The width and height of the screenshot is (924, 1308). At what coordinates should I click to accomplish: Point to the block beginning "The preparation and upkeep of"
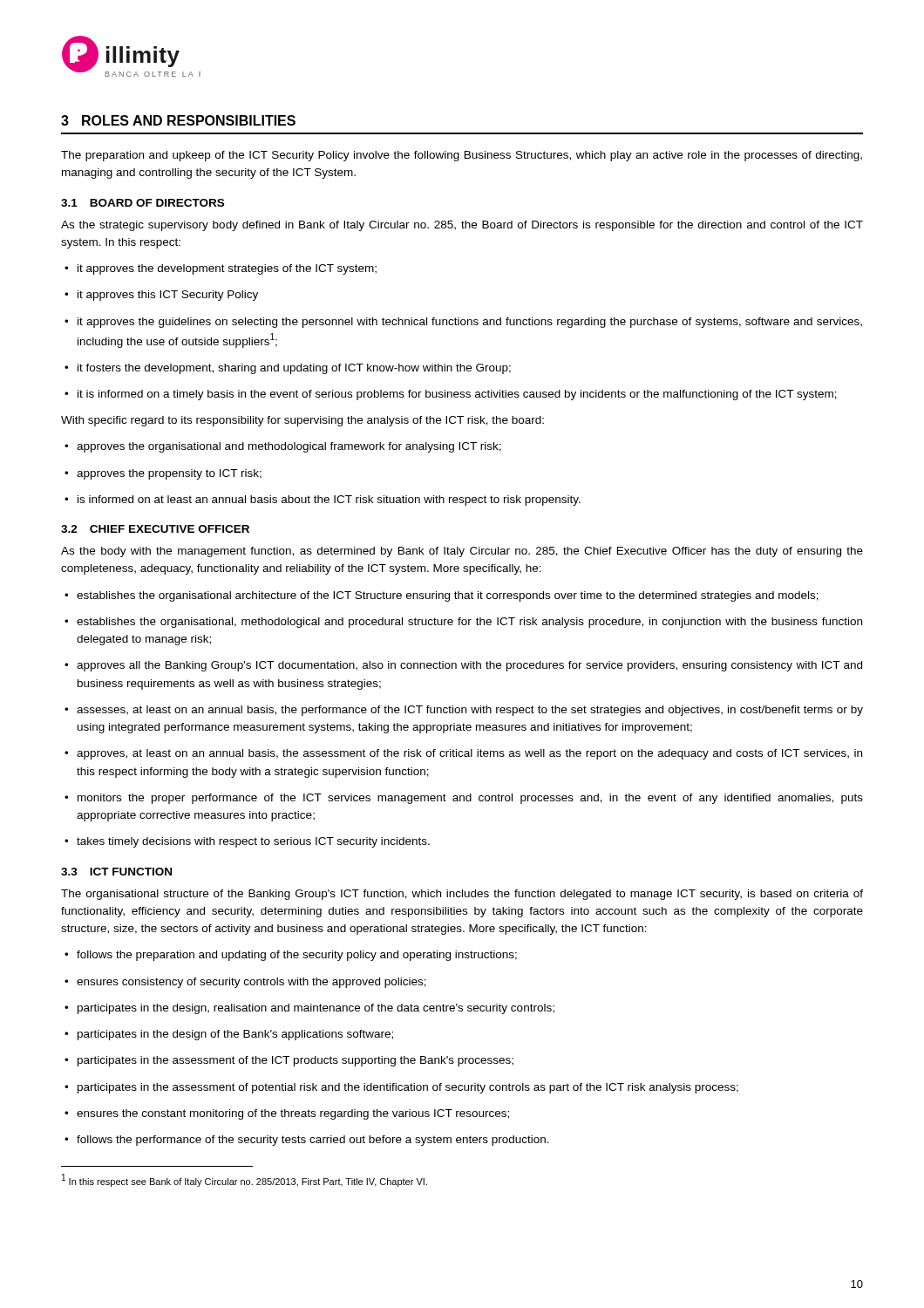462,164
